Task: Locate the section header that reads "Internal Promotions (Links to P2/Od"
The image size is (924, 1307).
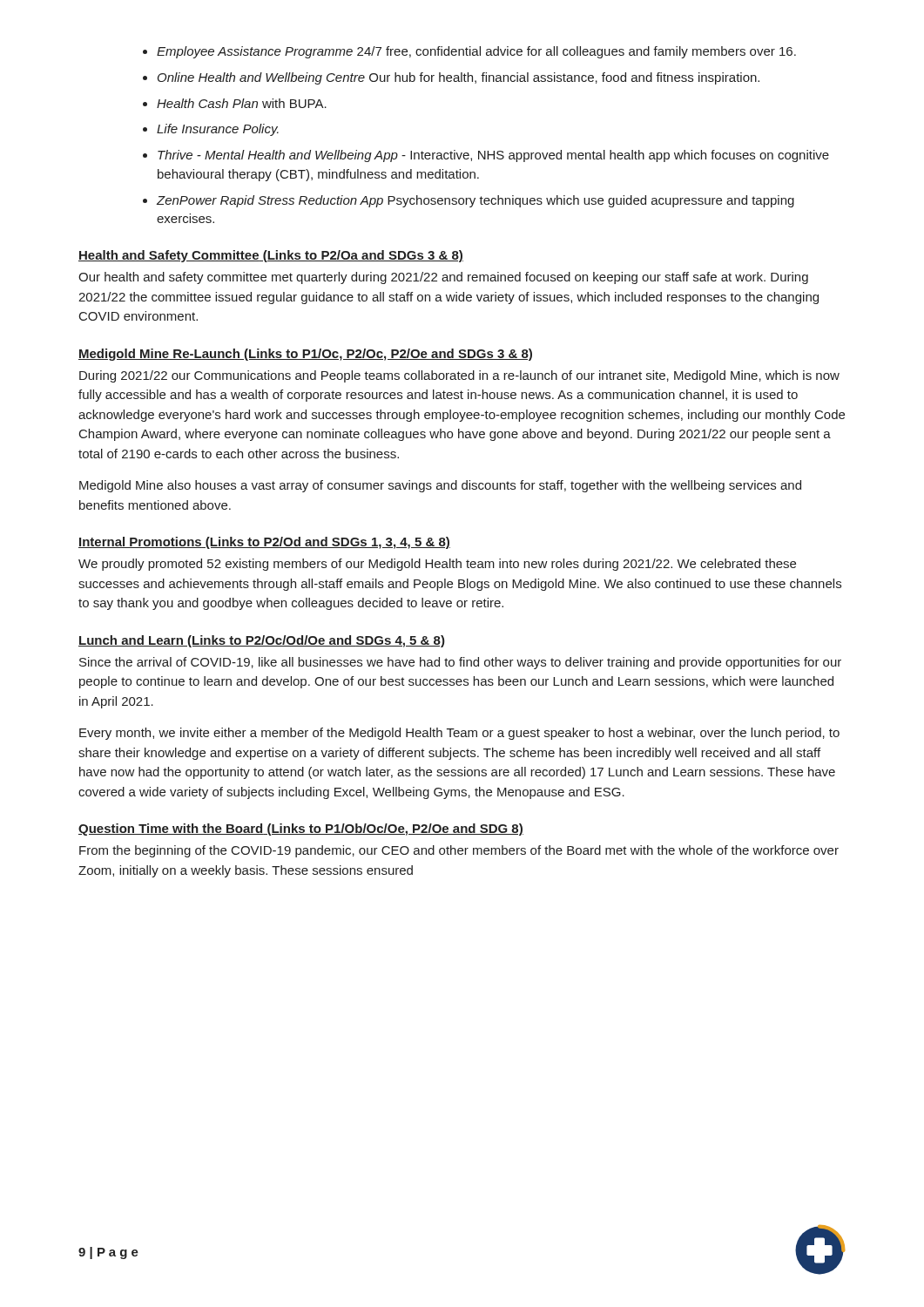Action: 264,542
